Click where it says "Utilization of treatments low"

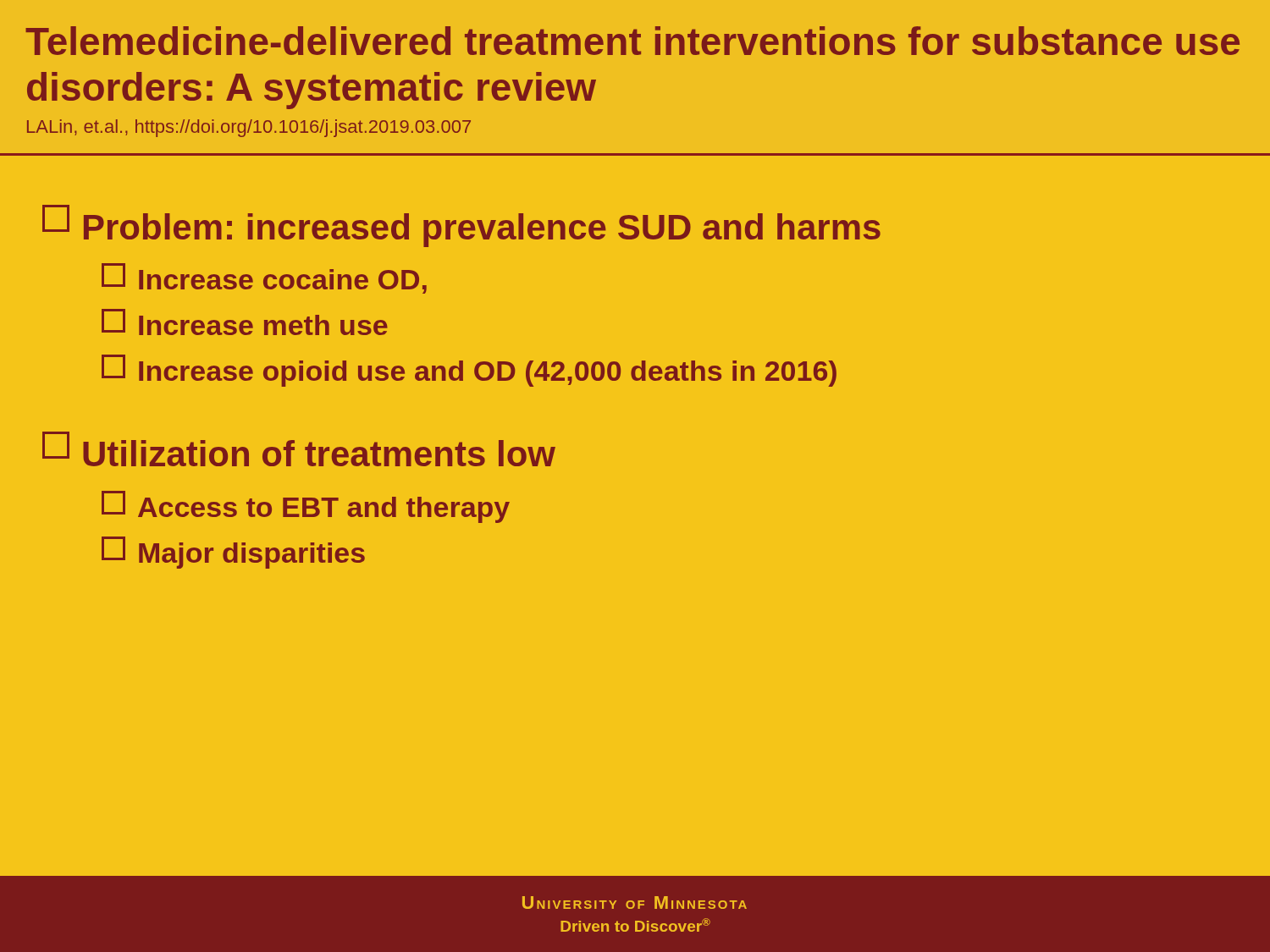point(299,455)
